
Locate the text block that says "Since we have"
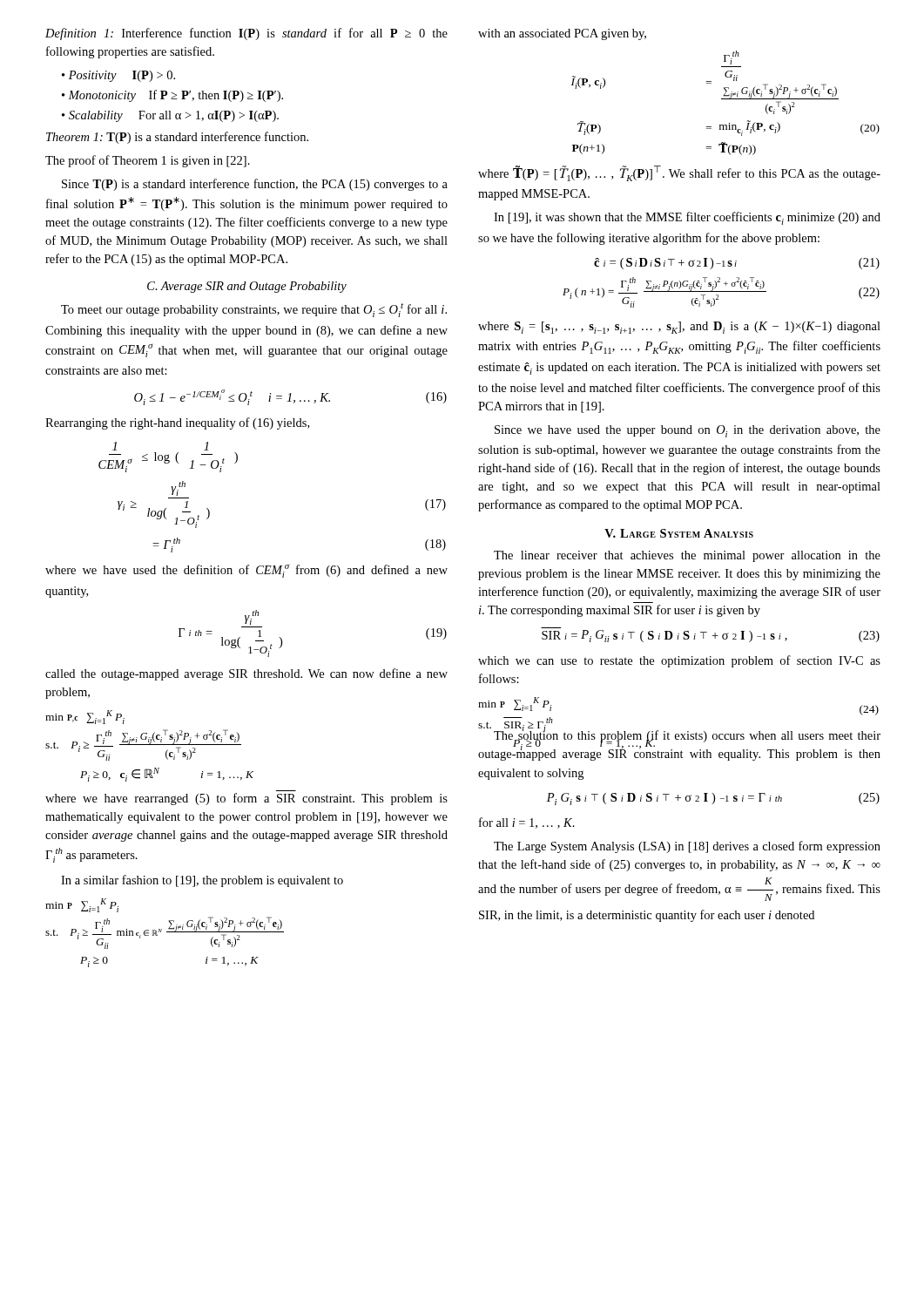[x=679, y=468]
